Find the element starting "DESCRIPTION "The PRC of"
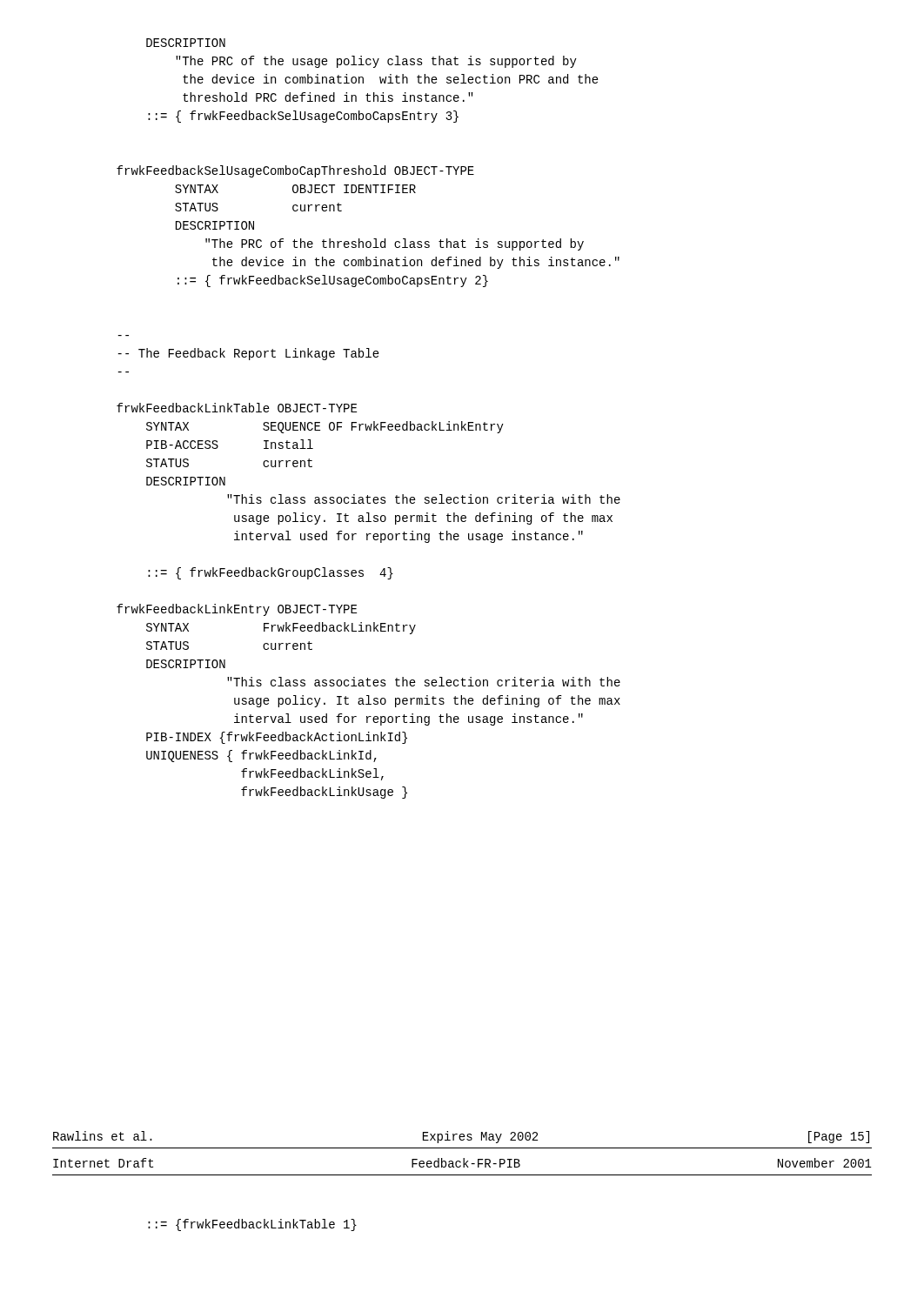The image size is (924, 1305). 354,418
